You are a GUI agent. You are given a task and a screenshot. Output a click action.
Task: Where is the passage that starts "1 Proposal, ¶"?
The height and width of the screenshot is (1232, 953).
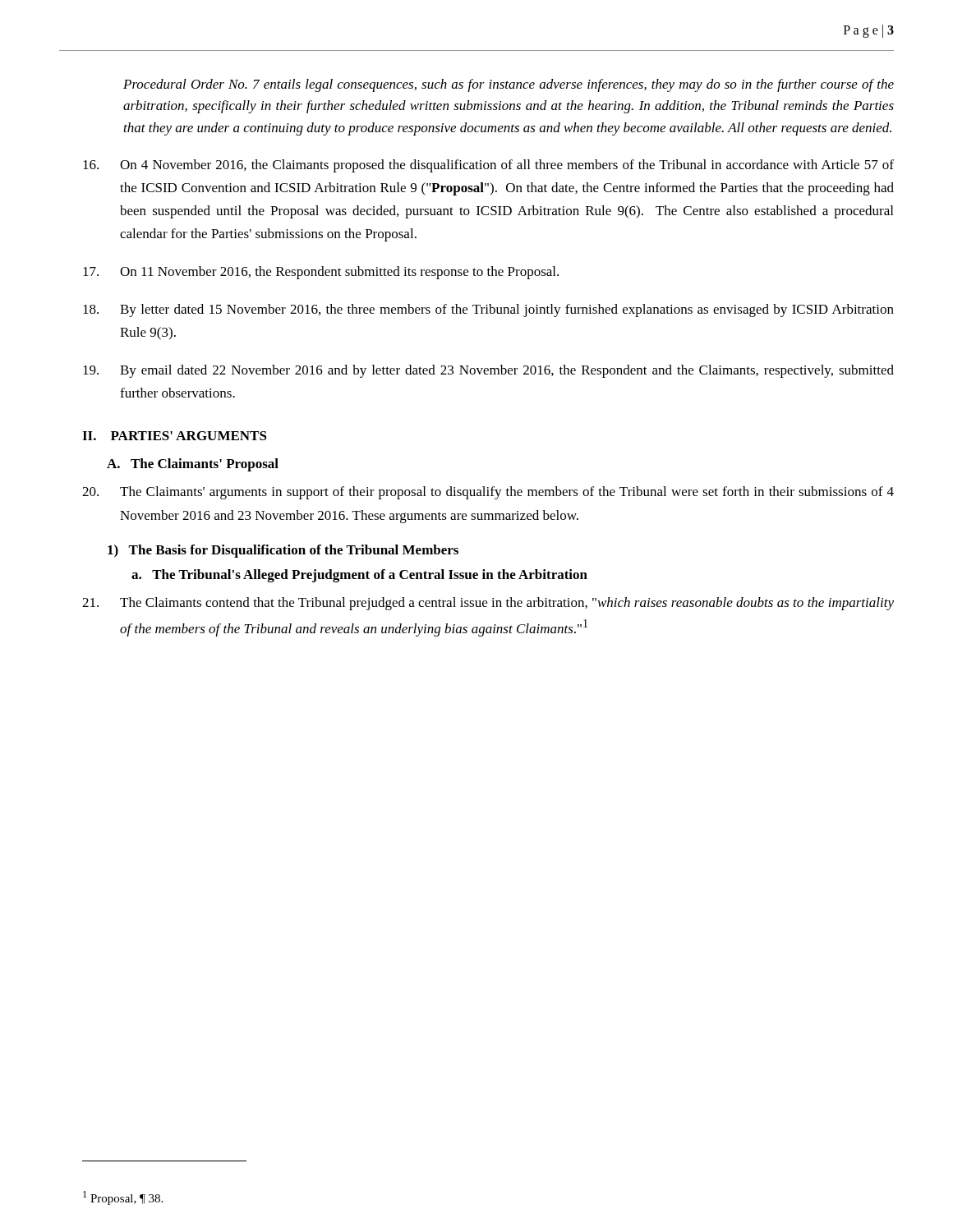pos(123,1197)
